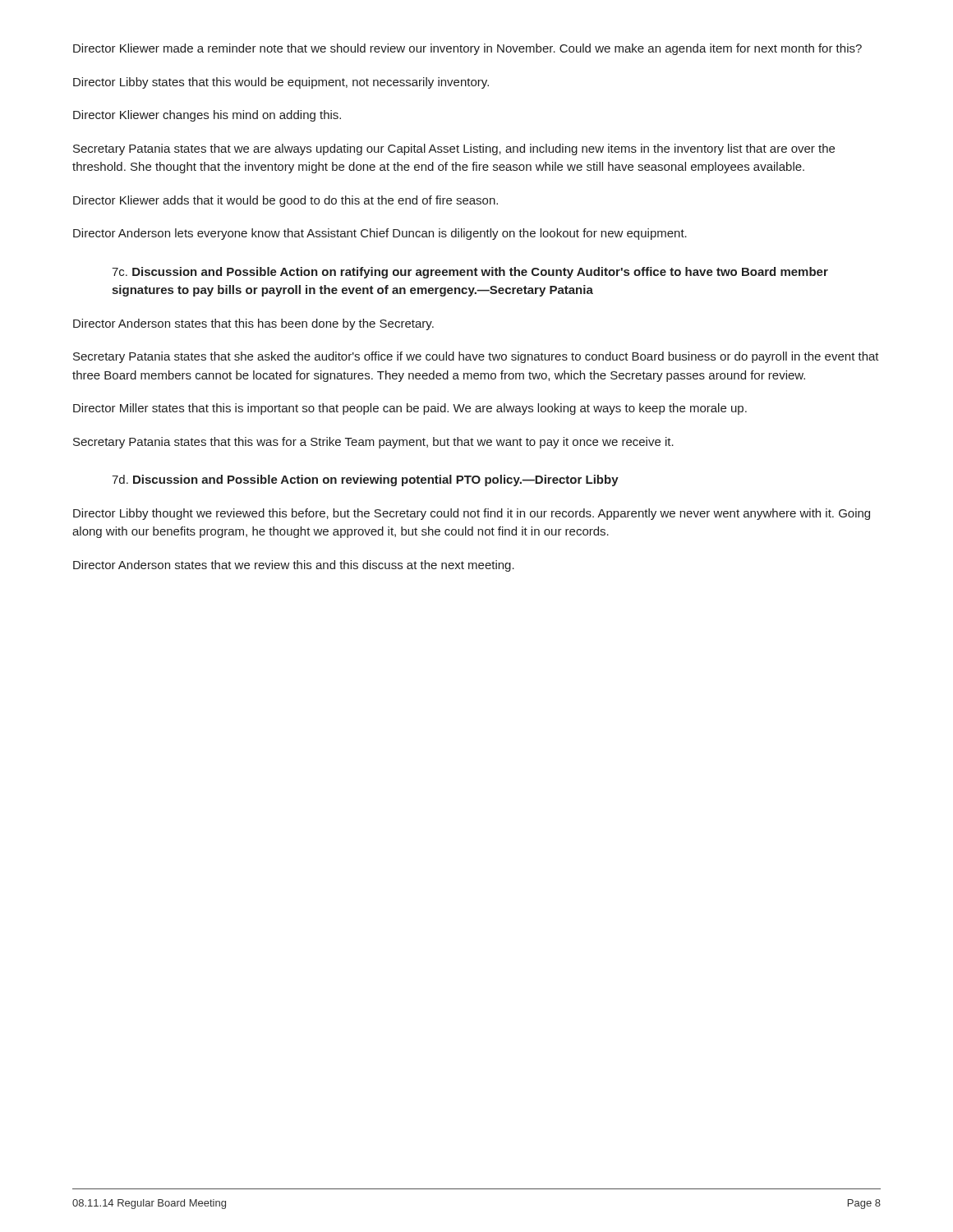The width and height of the screenshot is (953, 1232).
Task: Select the text block with the text "Director Anderson lets everyone know that Assistant Chief"
Action: (380, 233)
